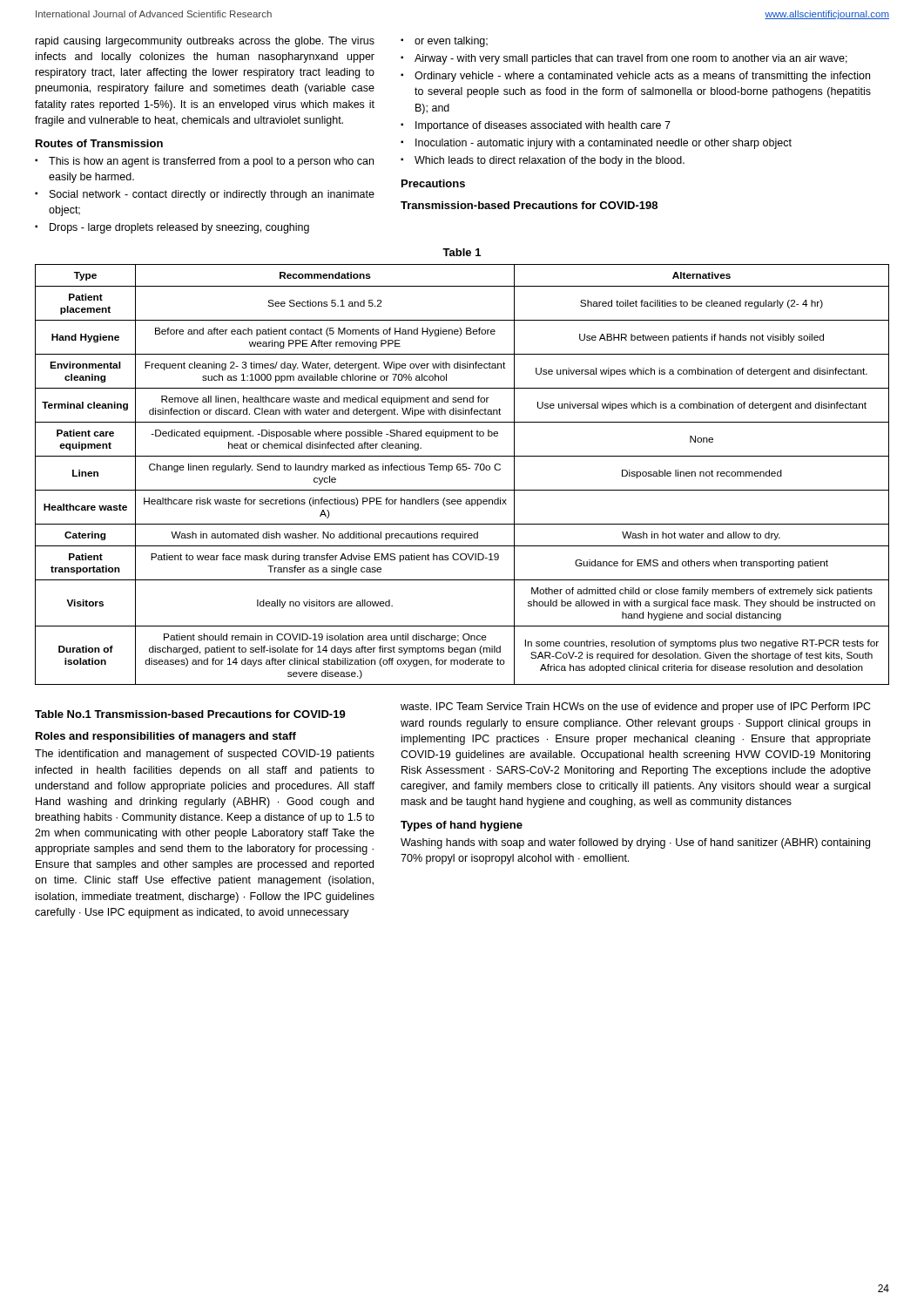Click on the list item containing "This is how an agent is transferred from"

pyautogui.click(x=212, y=169)
